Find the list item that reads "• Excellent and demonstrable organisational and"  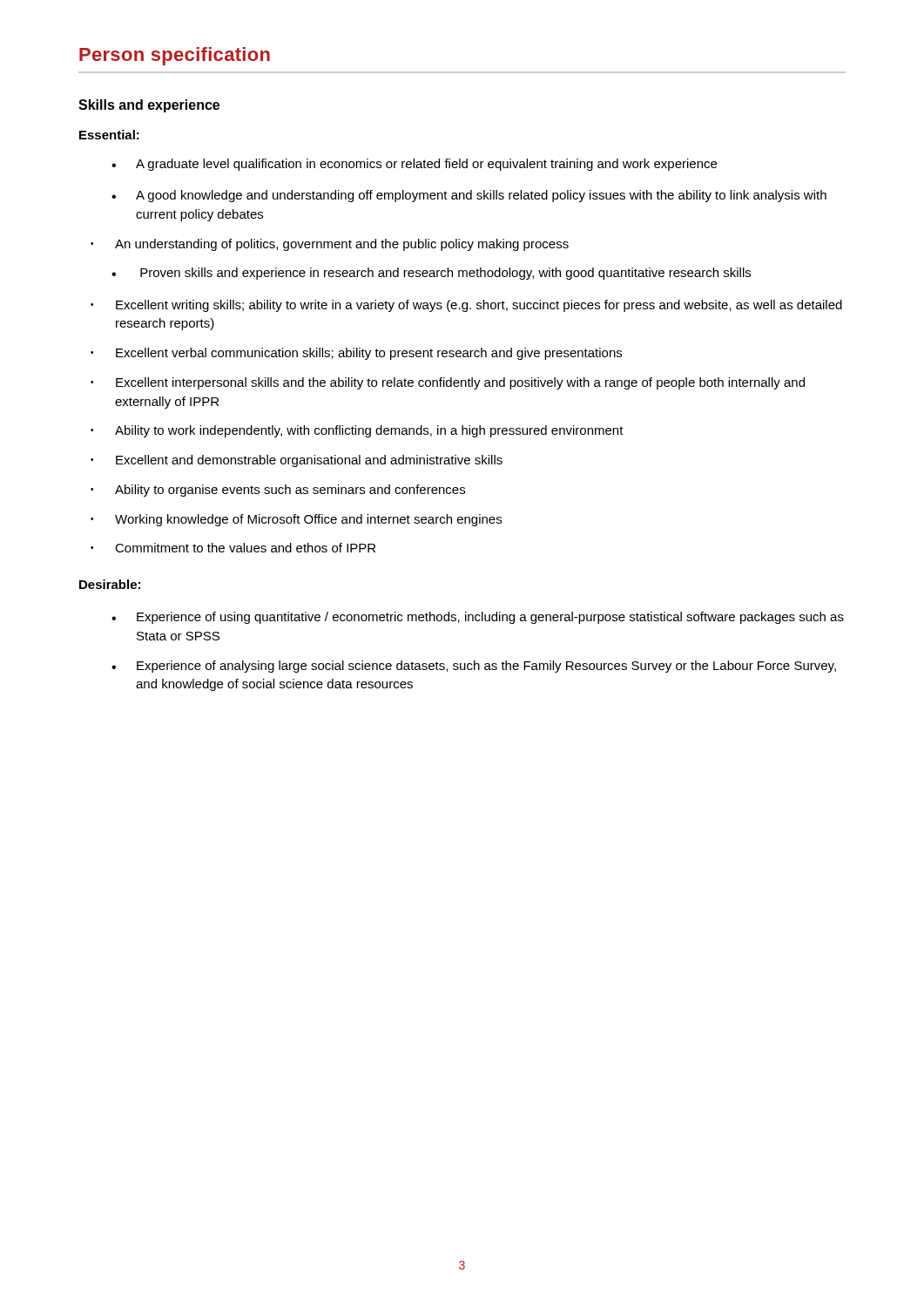[466, 460]
